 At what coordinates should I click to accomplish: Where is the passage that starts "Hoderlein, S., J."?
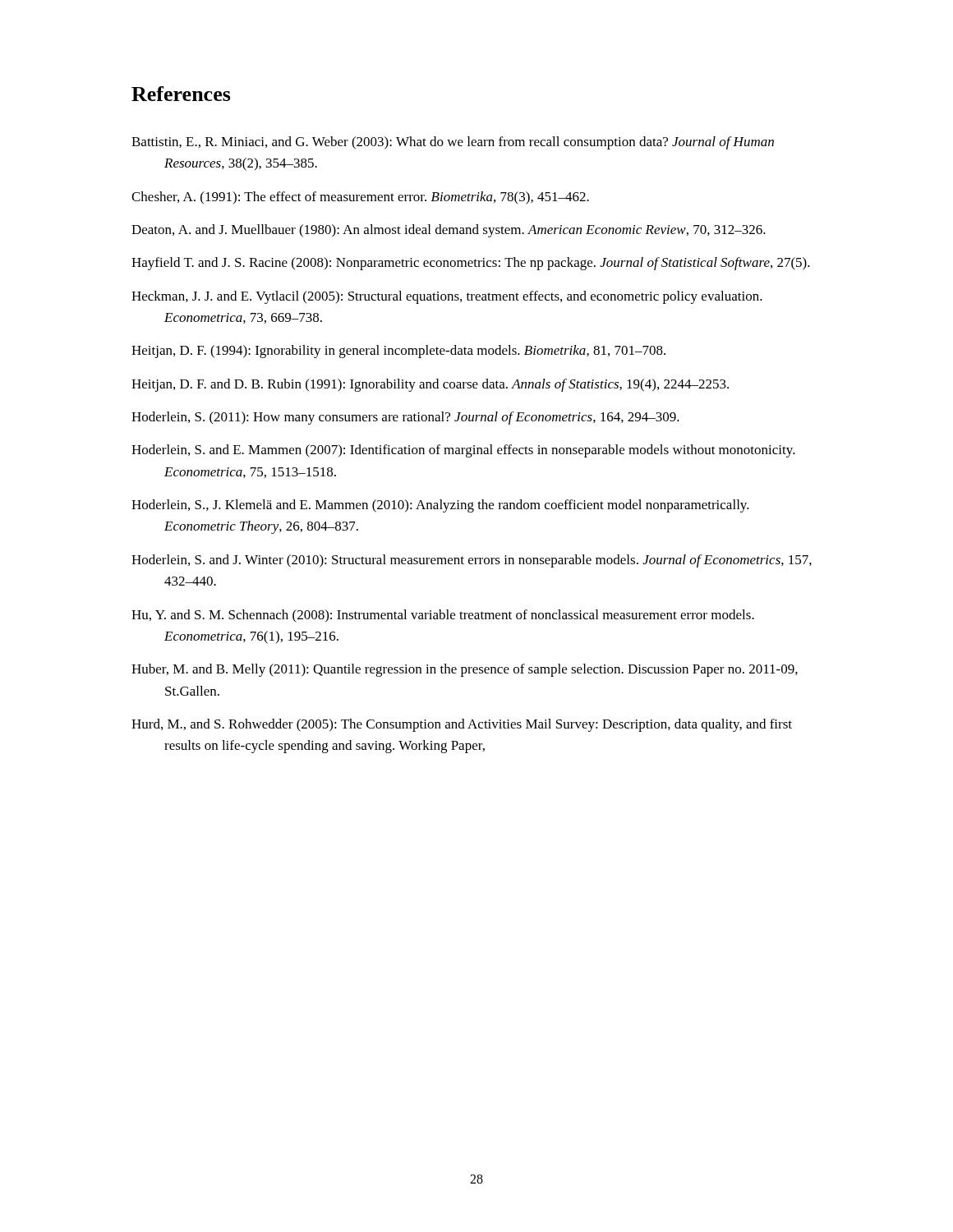476,516
